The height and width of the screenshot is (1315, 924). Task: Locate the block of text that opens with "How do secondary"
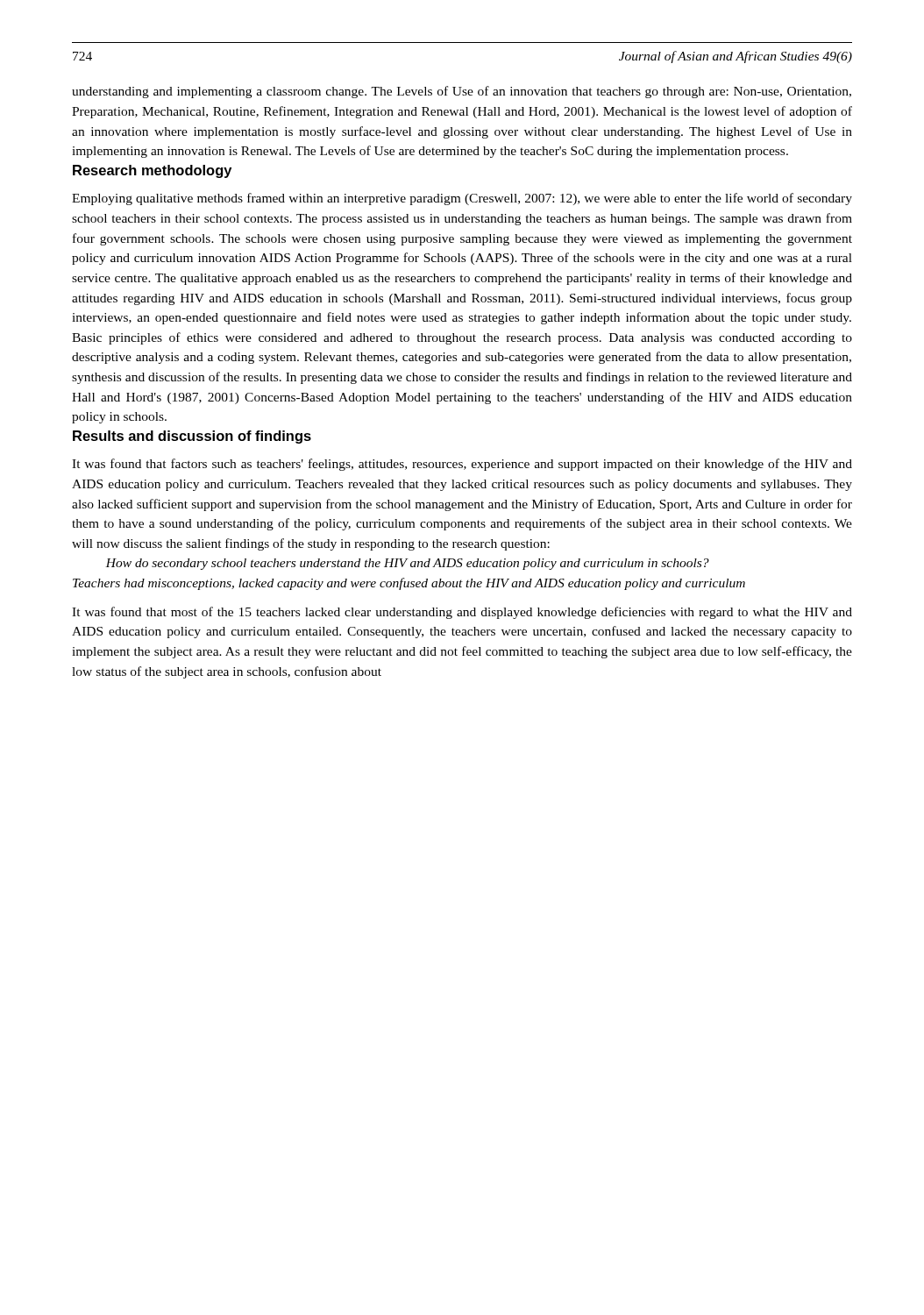462,564
